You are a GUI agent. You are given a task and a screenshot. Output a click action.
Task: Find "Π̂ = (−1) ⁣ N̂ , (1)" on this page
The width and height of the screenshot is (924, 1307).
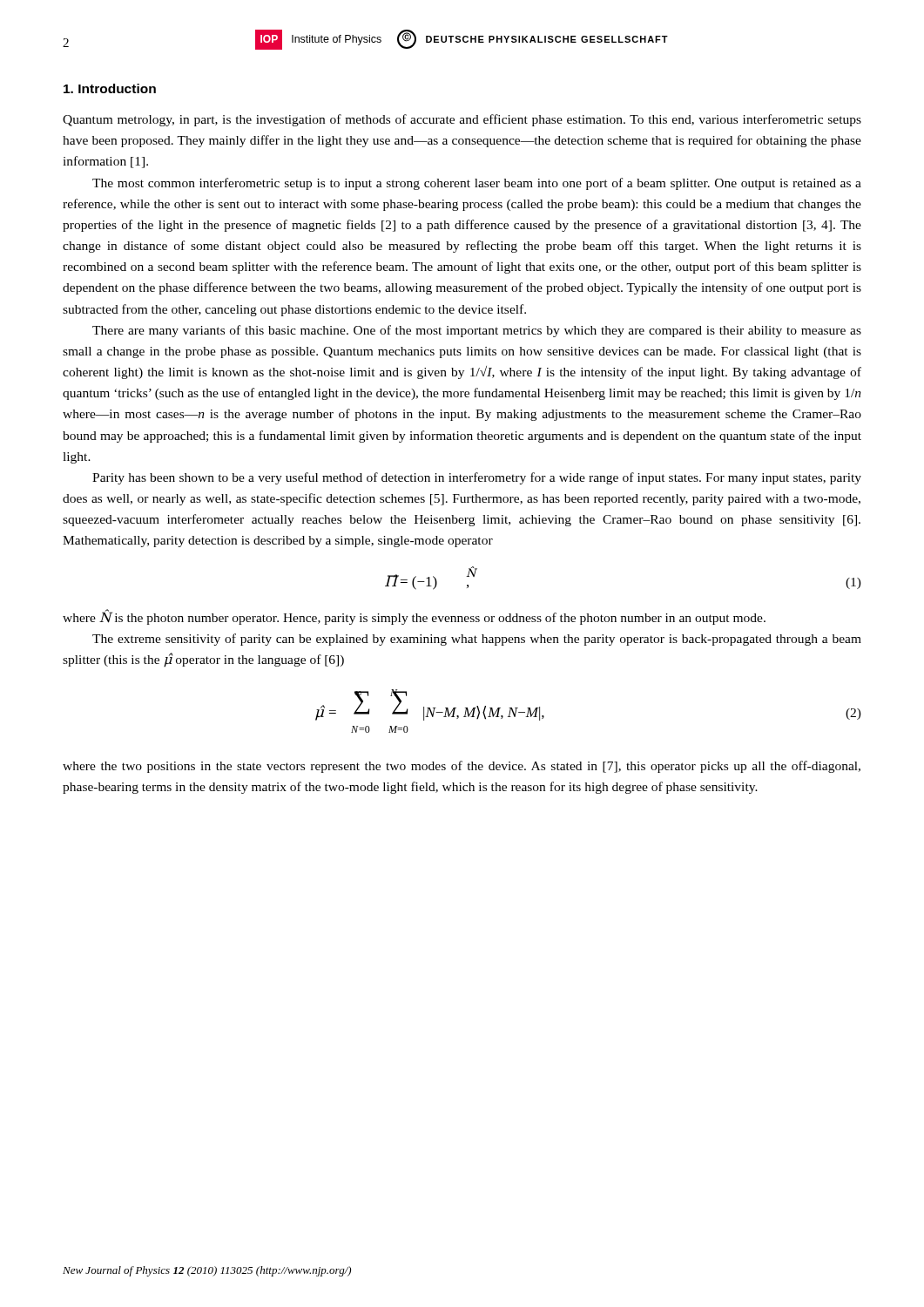pyautogui.click(x=414, y=578)
